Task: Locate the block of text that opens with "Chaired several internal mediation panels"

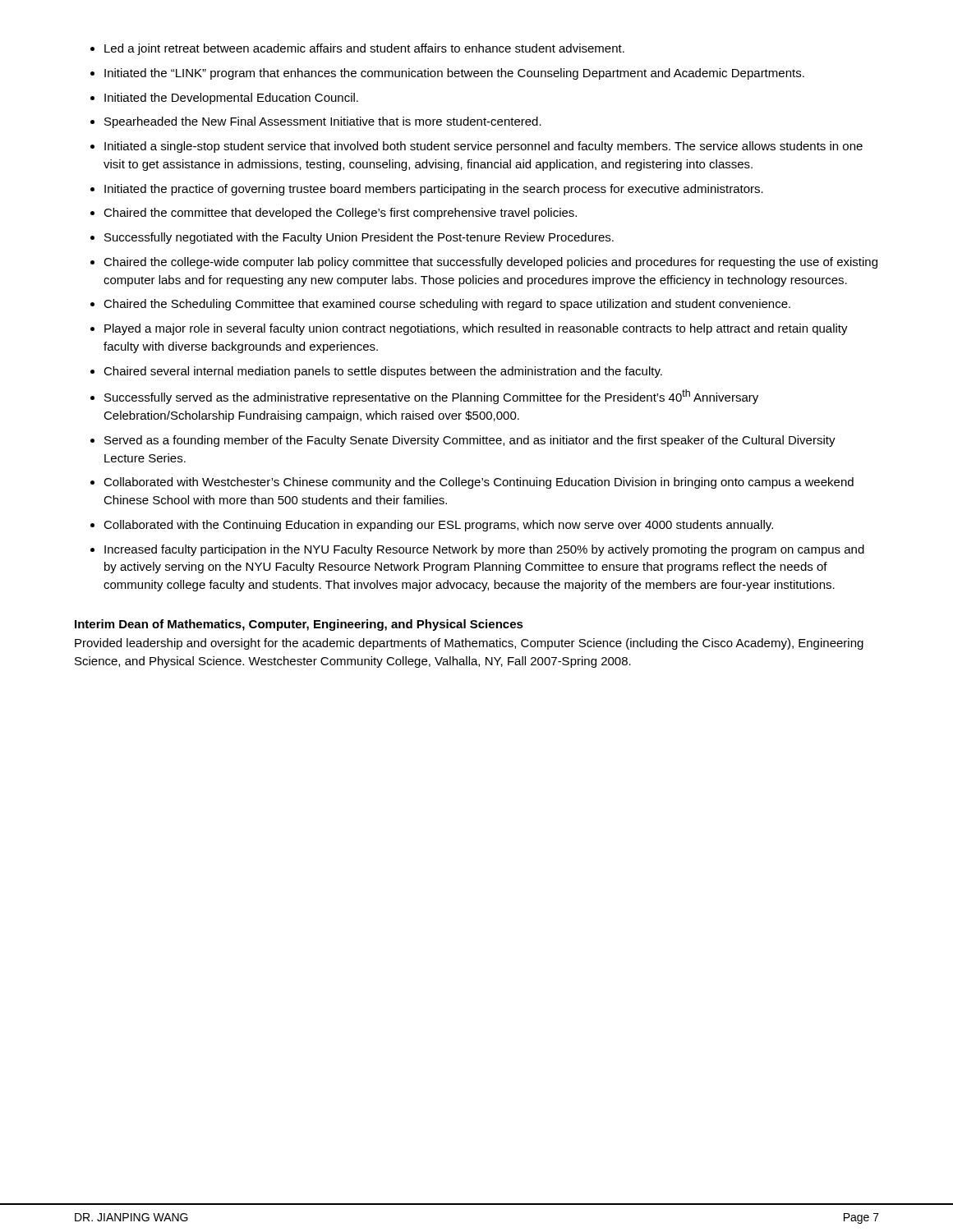Action: coord(383,370)
